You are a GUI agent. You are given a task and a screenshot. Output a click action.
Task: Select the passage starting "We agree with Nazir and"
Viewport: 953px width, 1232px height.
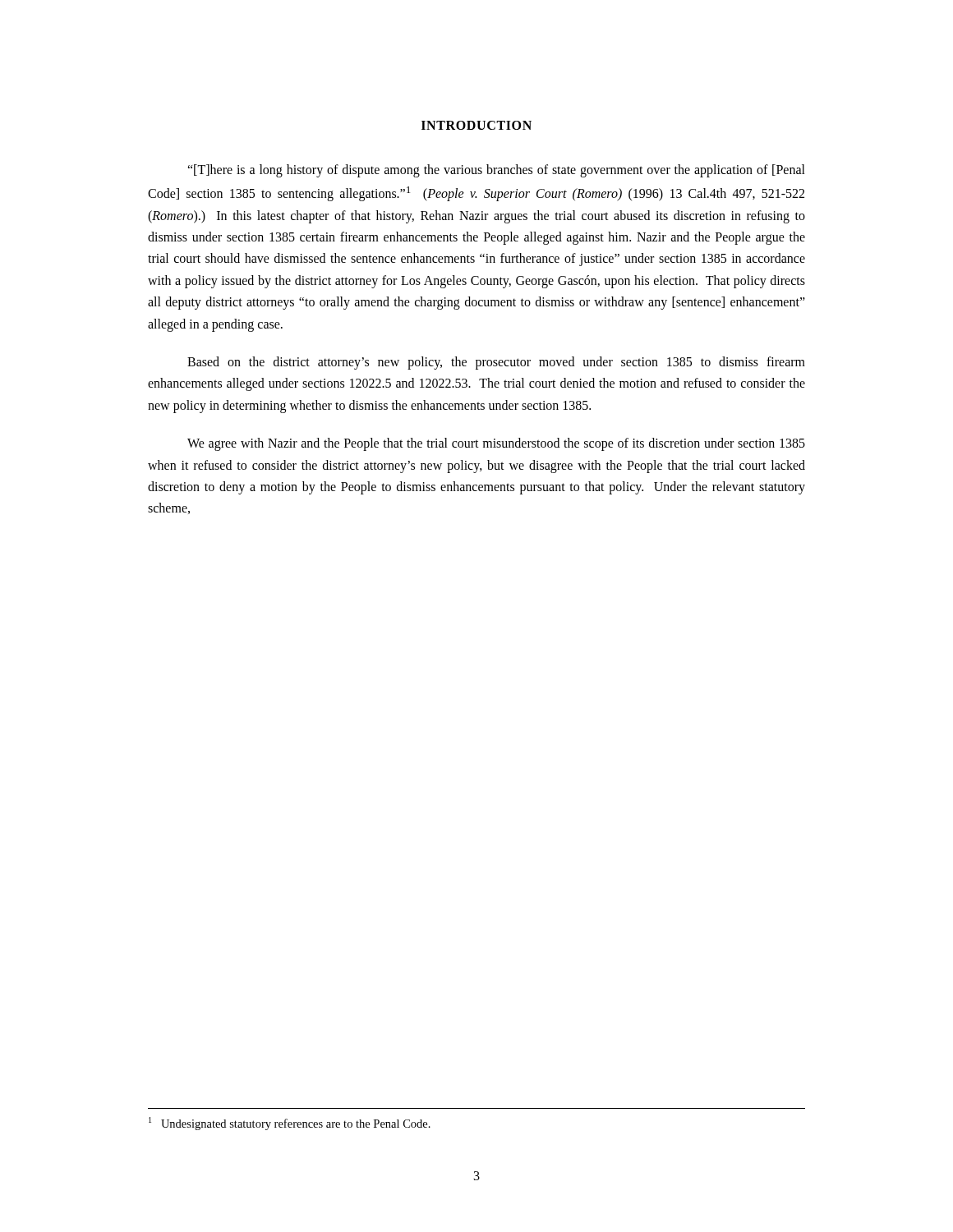point(476,476)
